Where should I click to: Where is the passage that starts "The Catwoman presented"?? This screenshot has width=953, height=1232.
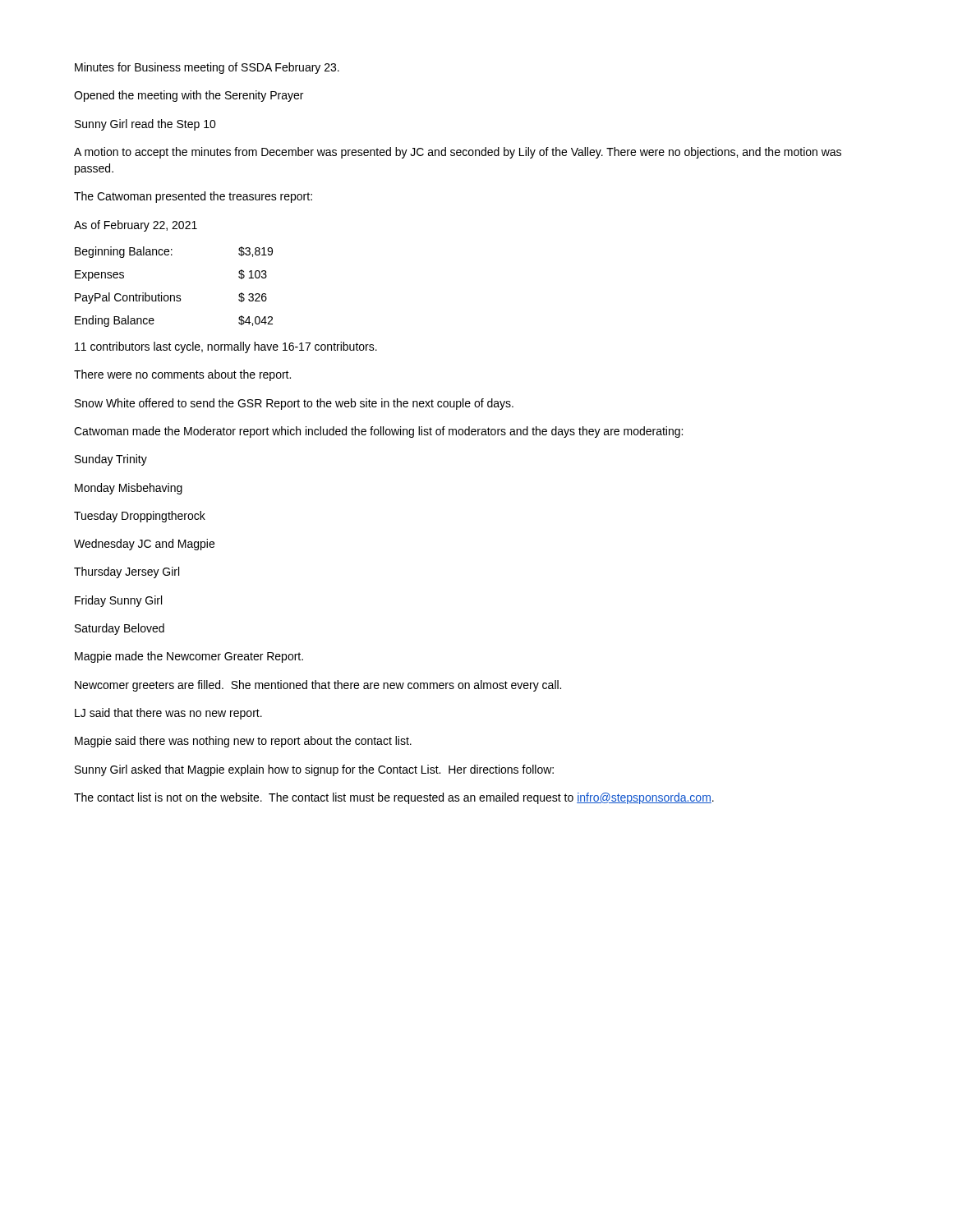(x=194, y=197)
